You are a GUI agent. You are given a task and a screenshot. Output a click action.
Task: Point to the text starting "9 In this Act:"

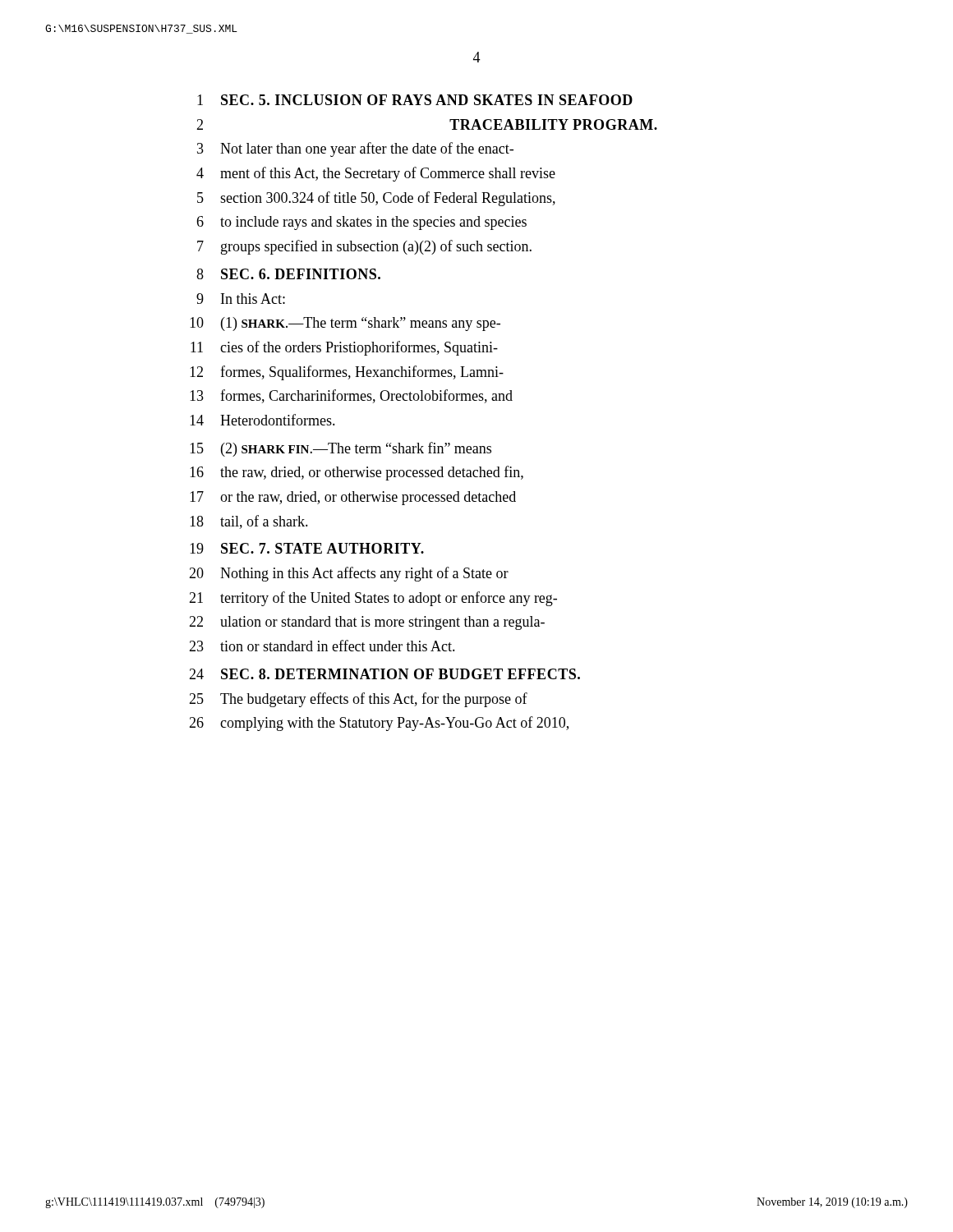coord(241,299)
